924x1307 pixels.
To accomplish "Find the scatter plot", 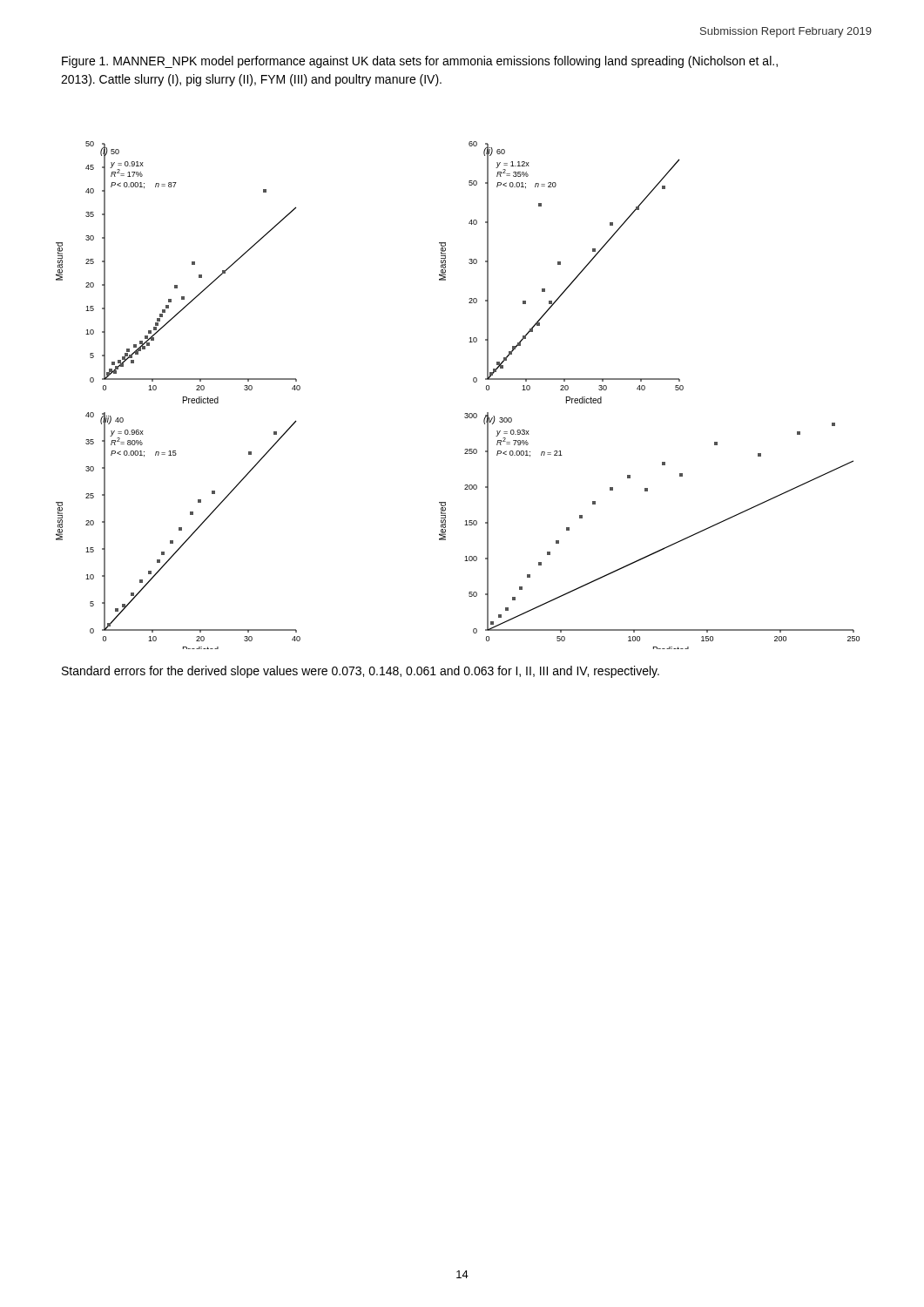I will point(462,392).
